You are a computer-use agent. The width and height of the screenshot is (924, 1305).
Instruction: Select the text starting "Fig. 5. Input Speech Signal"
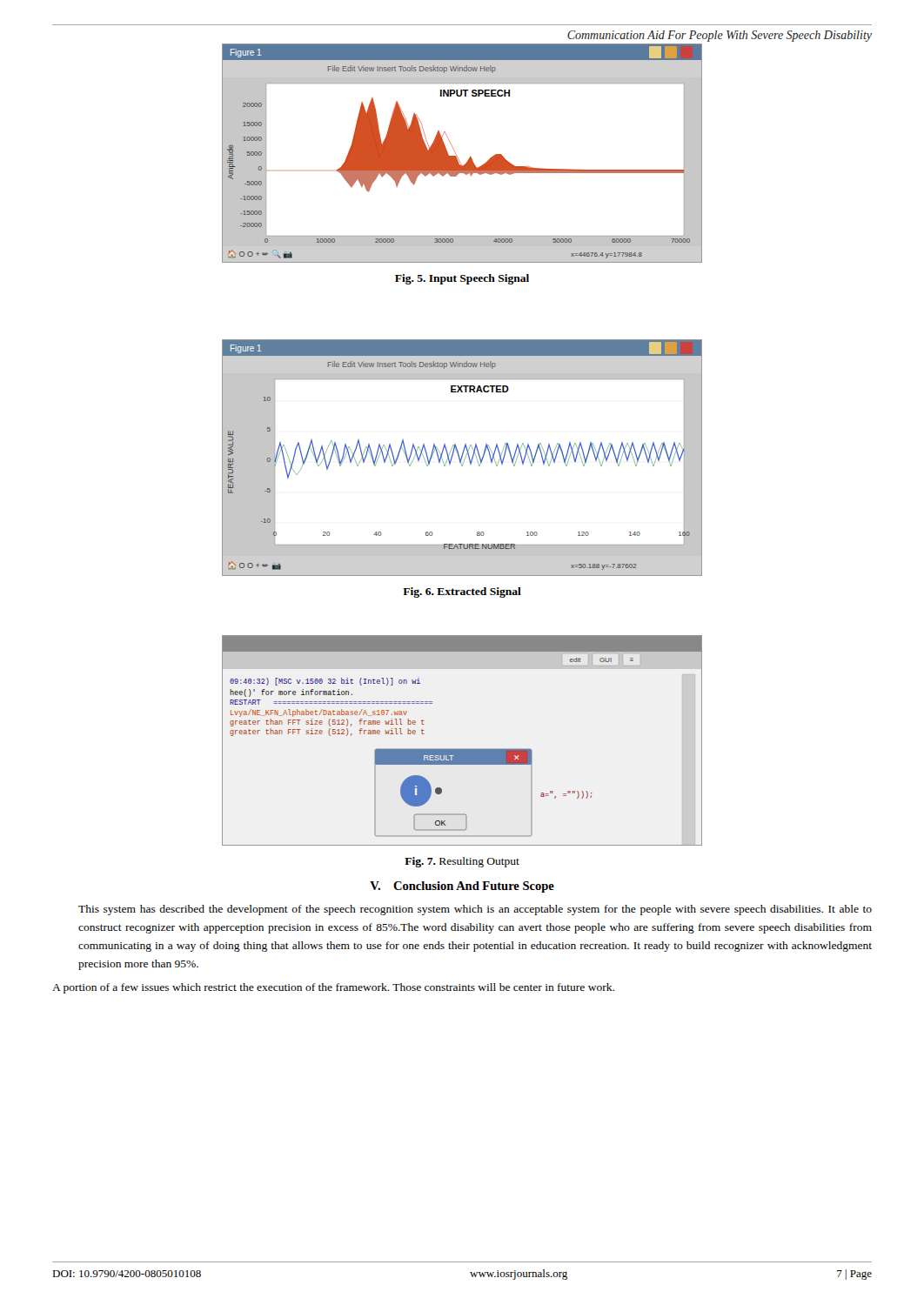462,278
